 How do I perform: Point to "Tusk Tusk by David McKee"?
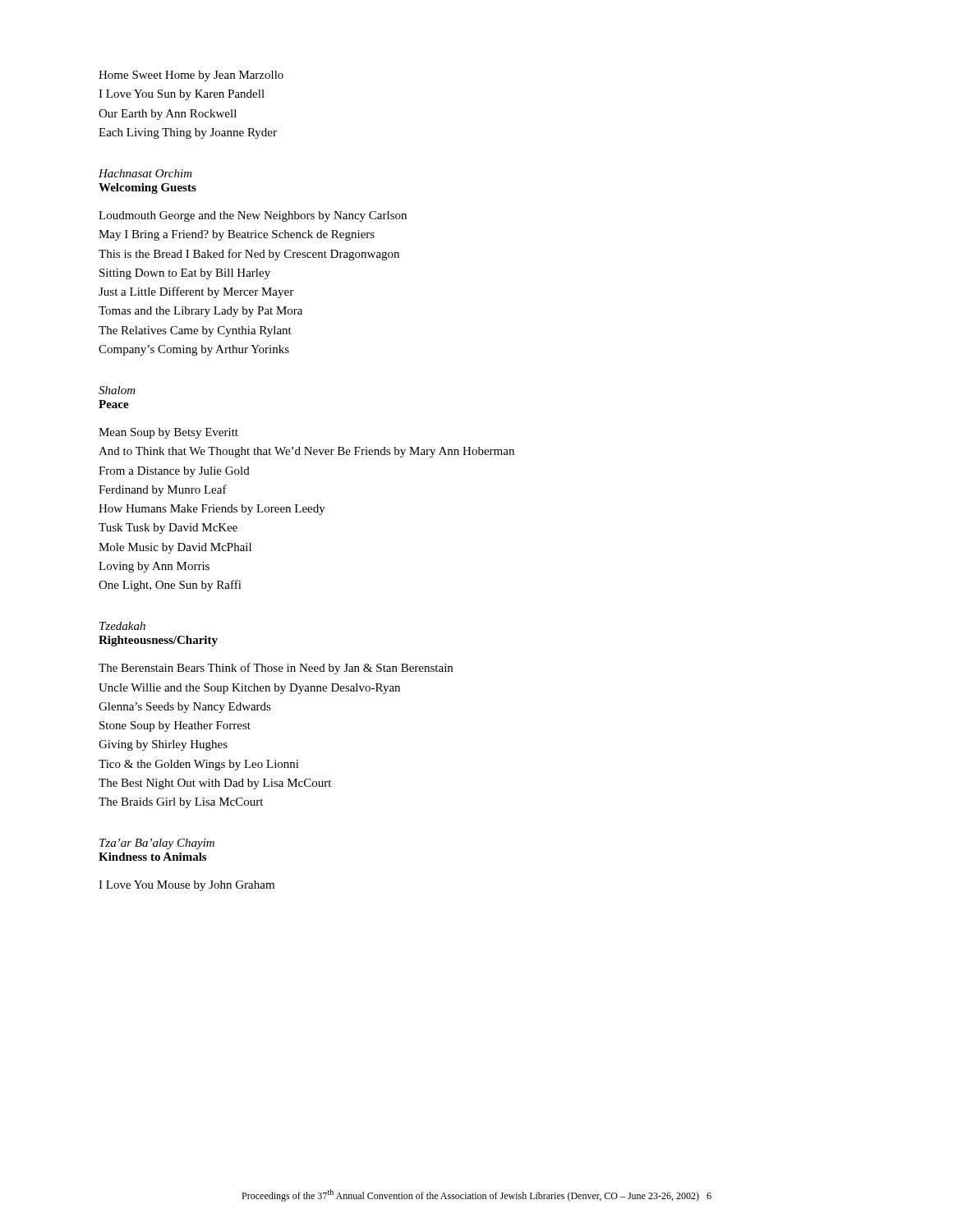point(168,529)
